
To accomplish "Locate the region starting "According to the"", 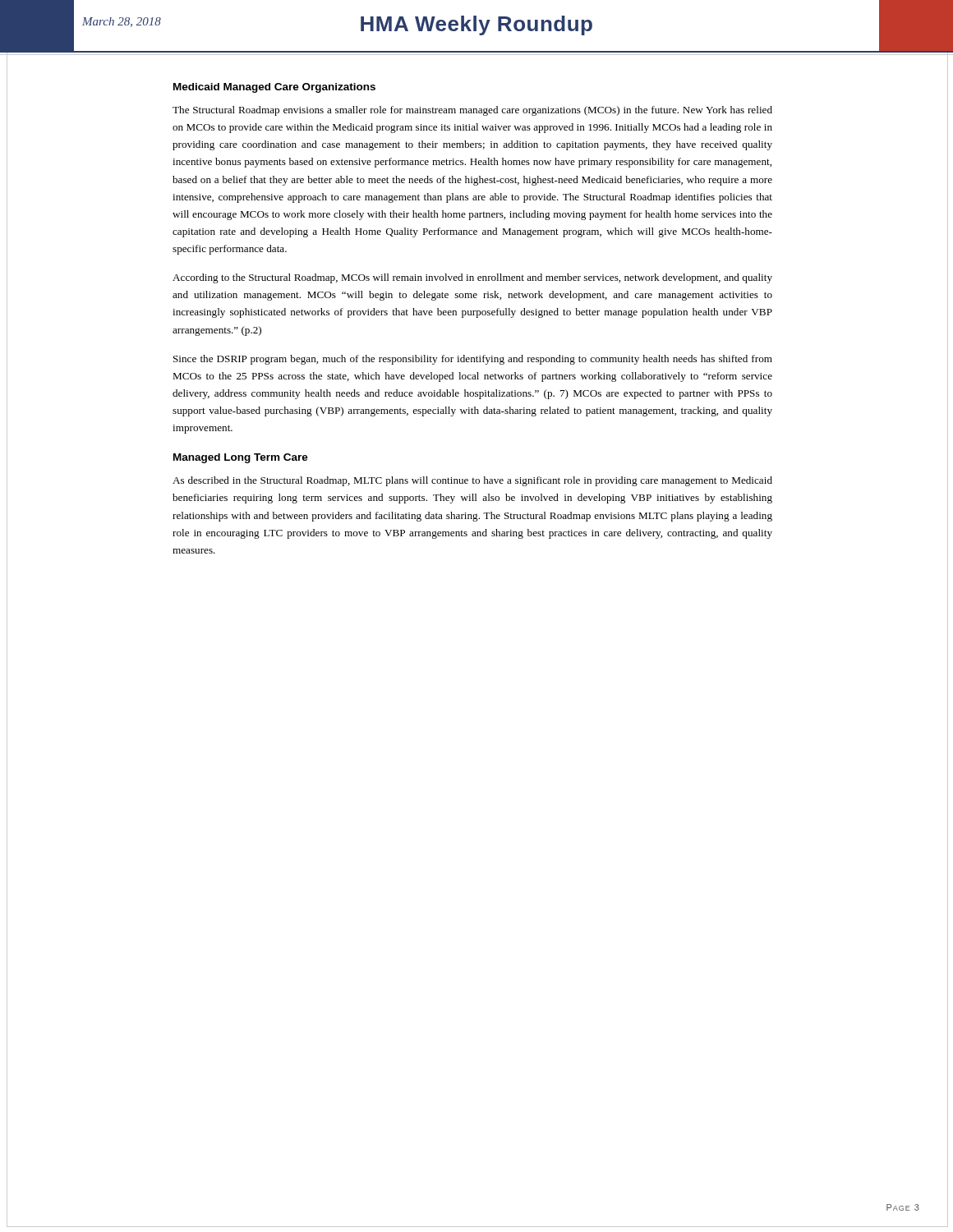I will (x=472, y=303).
